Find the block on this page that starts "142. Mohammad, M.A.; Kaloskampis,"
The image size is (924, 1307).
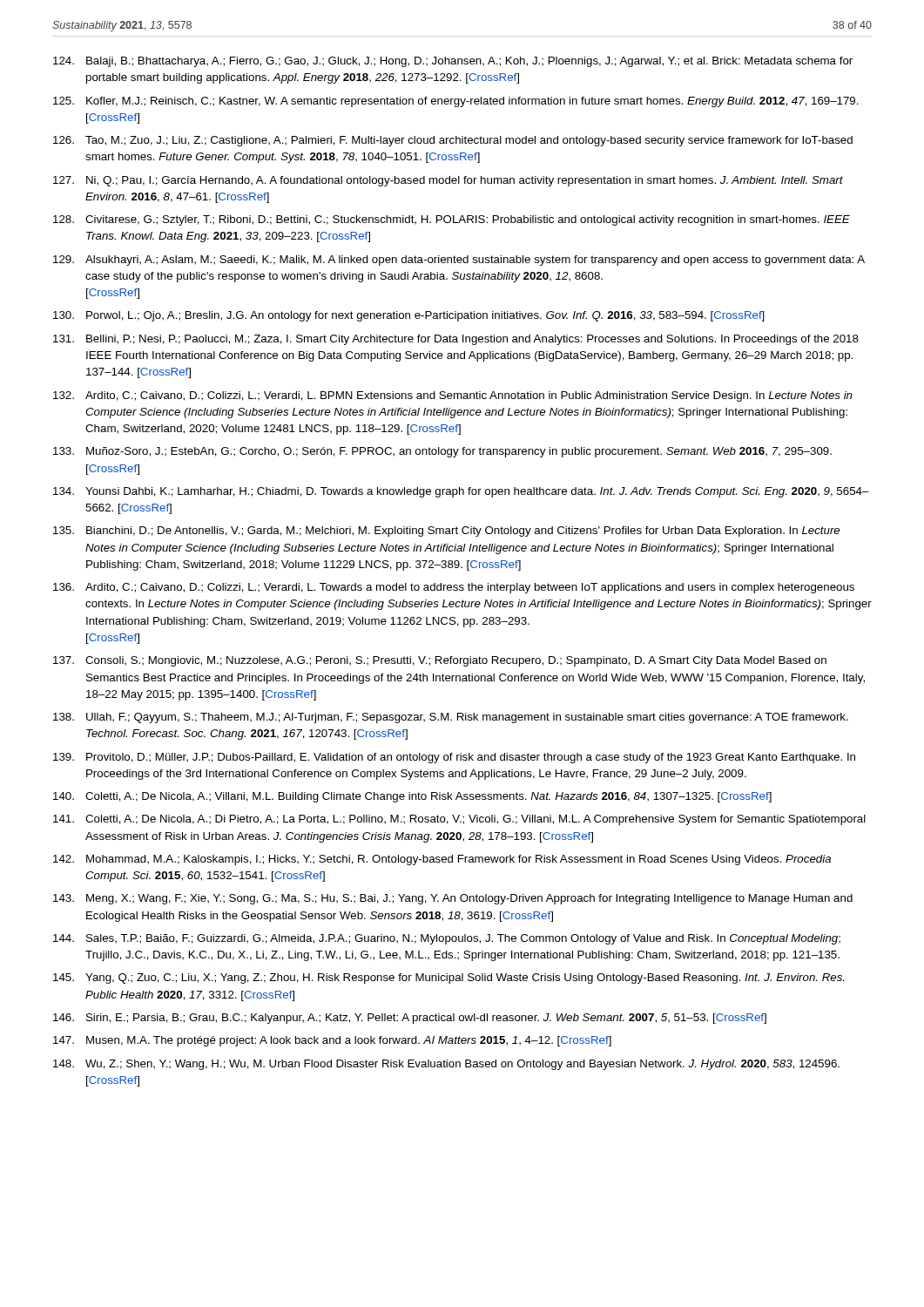(x=462, y=867)
